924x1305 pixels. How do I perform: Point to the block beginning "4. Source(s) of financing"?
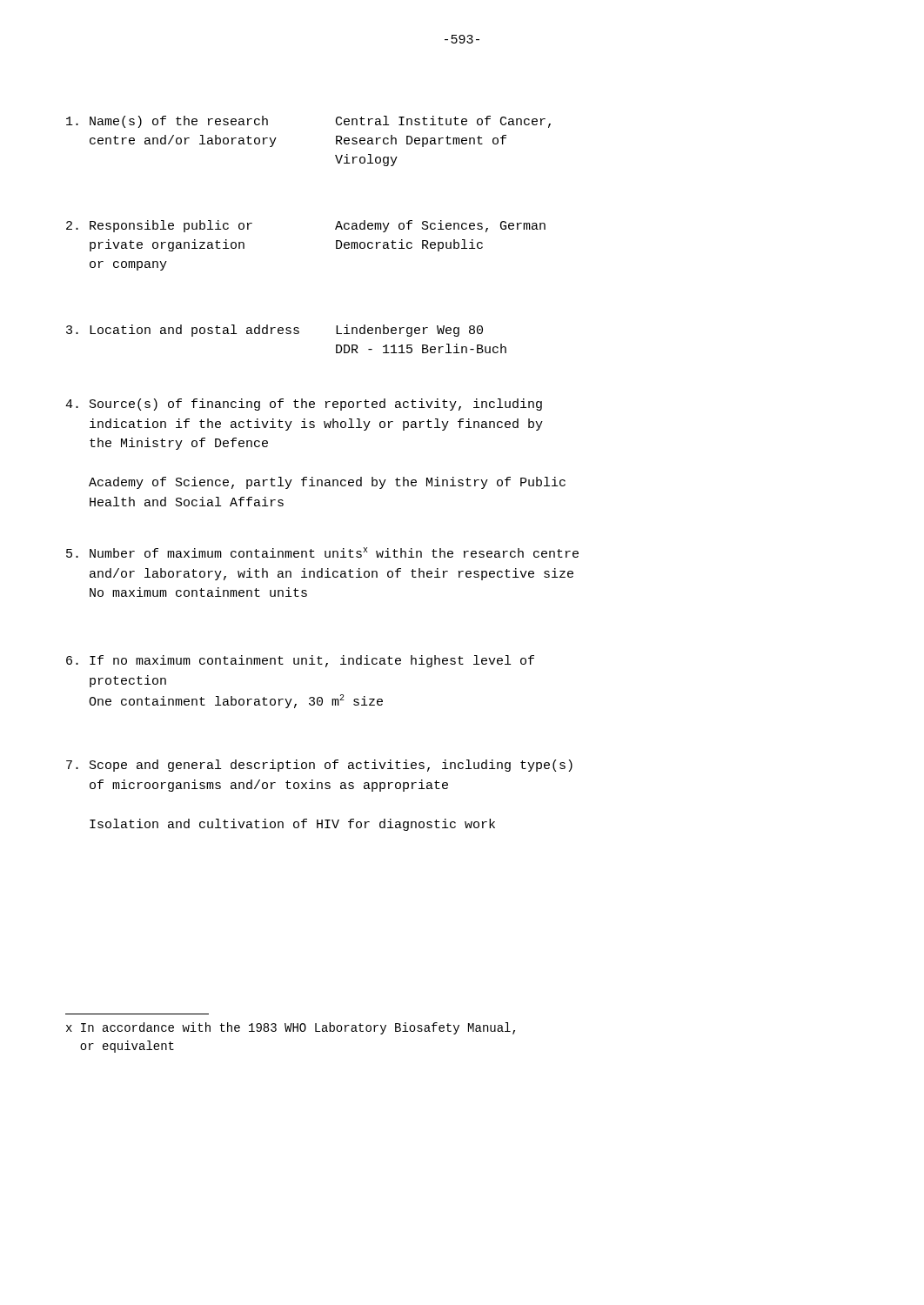[x=304, y=405]
